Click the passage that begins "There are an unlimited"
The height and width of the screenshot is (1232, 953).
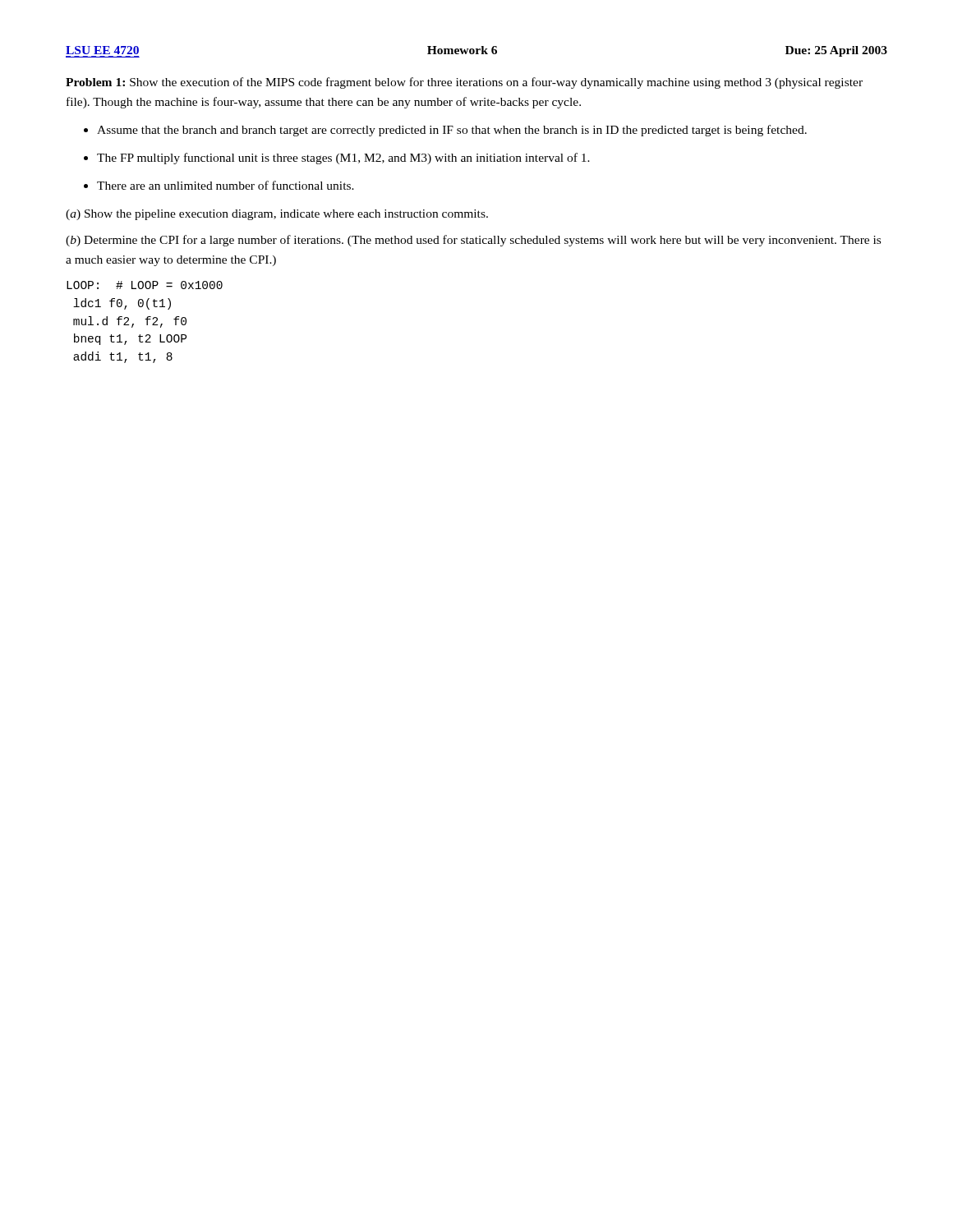226,185
